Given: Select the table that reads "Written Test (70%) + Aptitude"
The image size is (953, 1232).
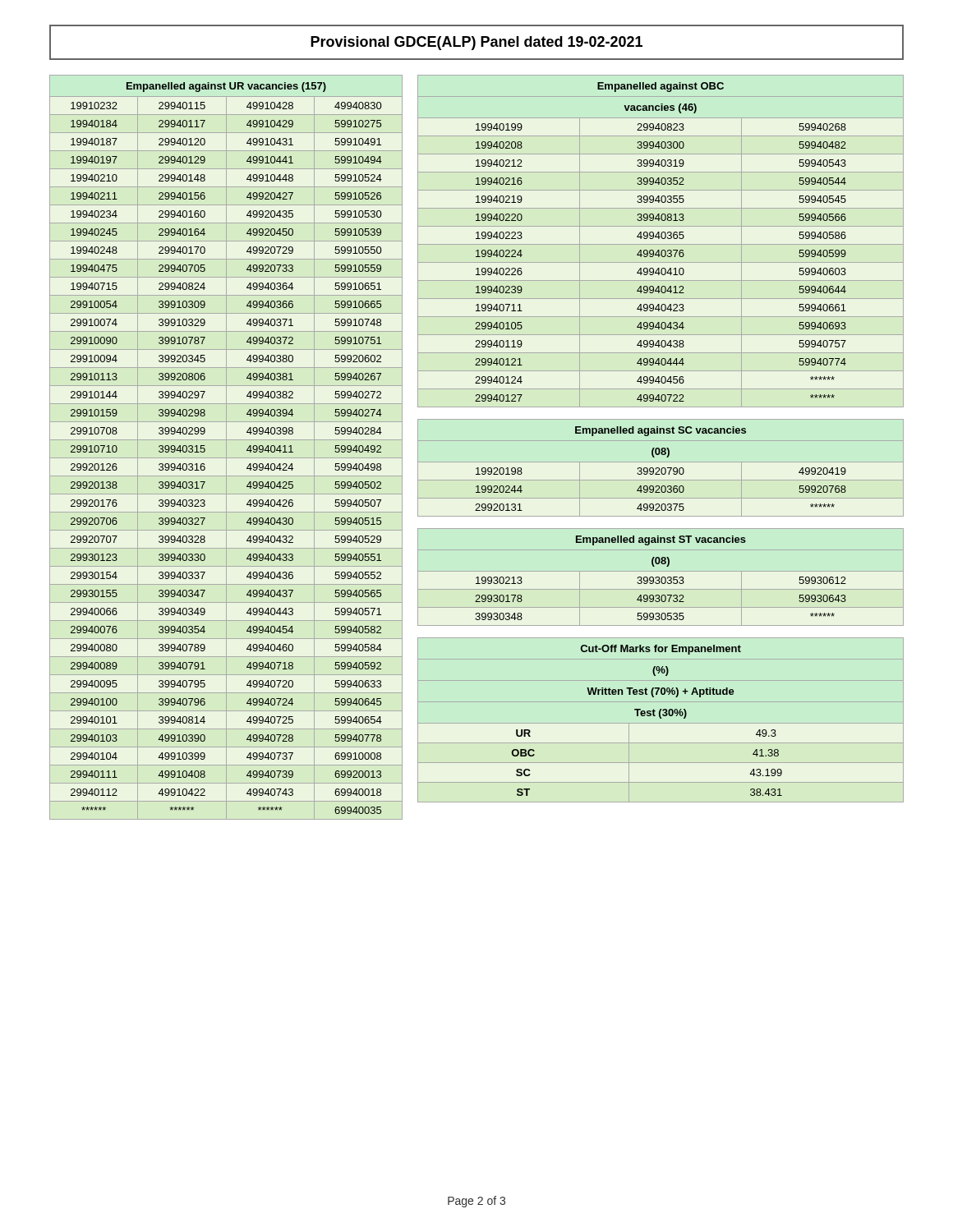Looking at the screenshot, I should 661,720.
